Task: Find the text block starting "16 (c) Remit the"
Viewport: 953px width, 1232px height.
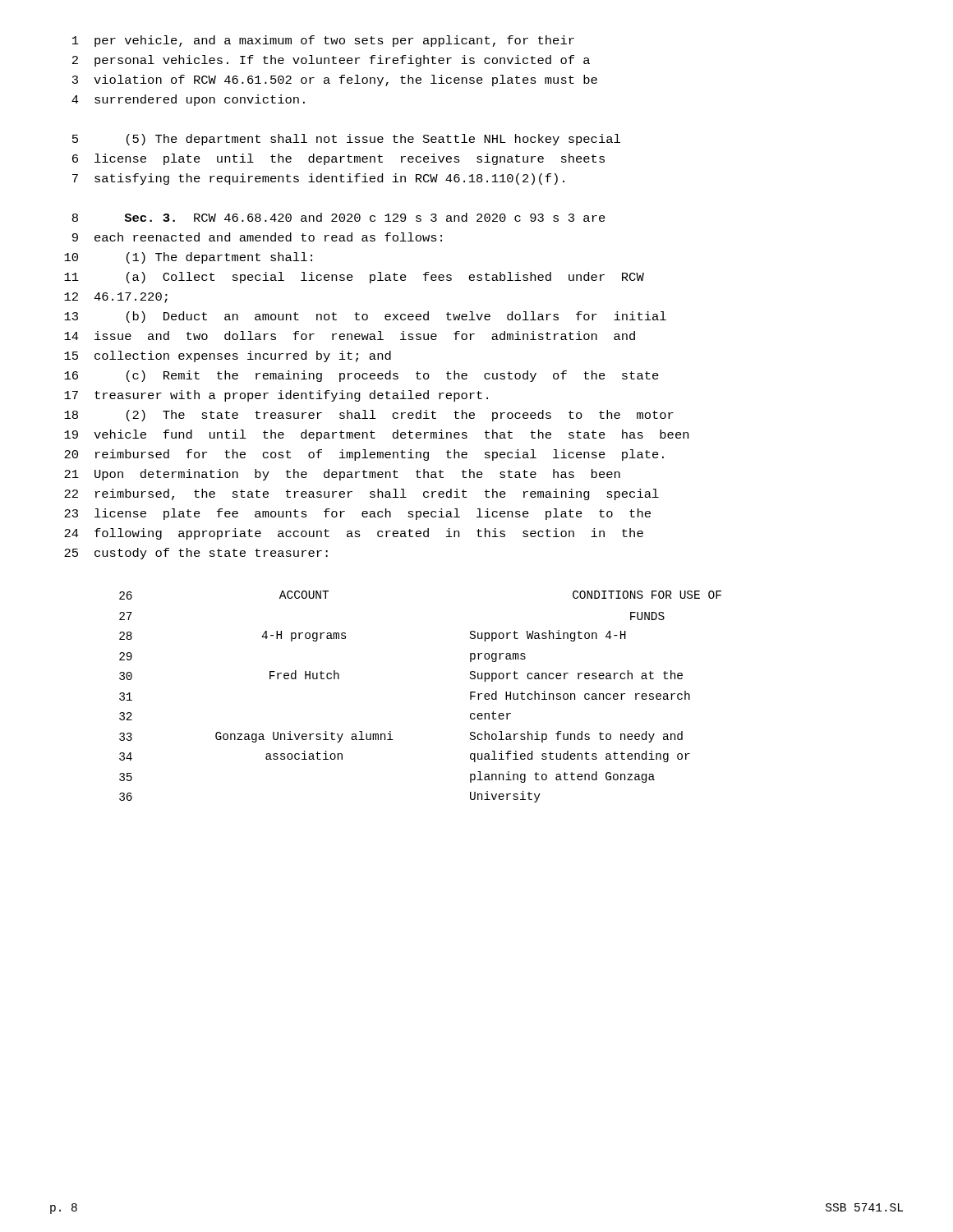Action: (x=476, y=376)
